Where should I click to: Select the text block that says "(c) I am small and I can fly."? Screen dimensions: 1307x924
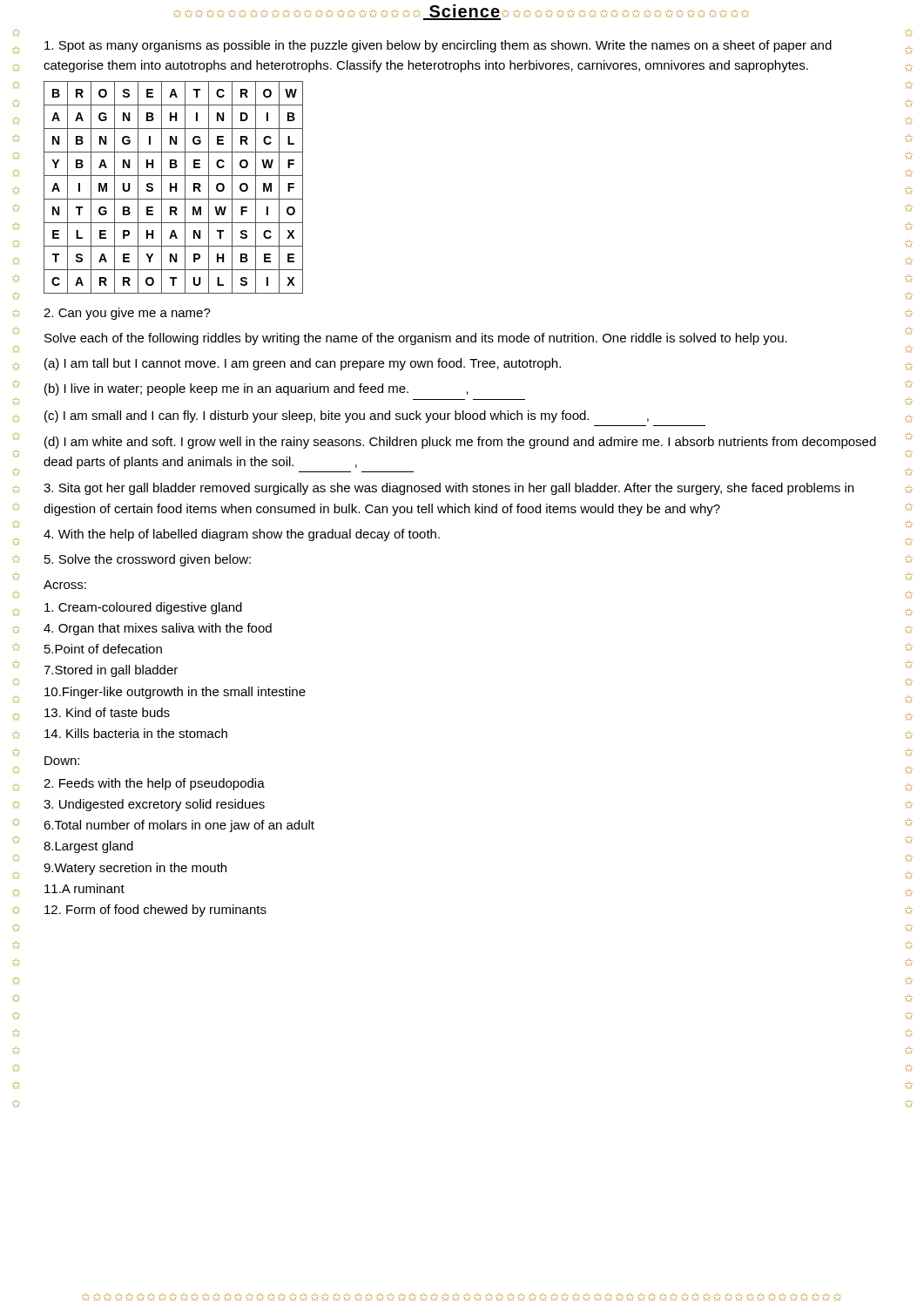pyautogui.click(x=374, y=415)
